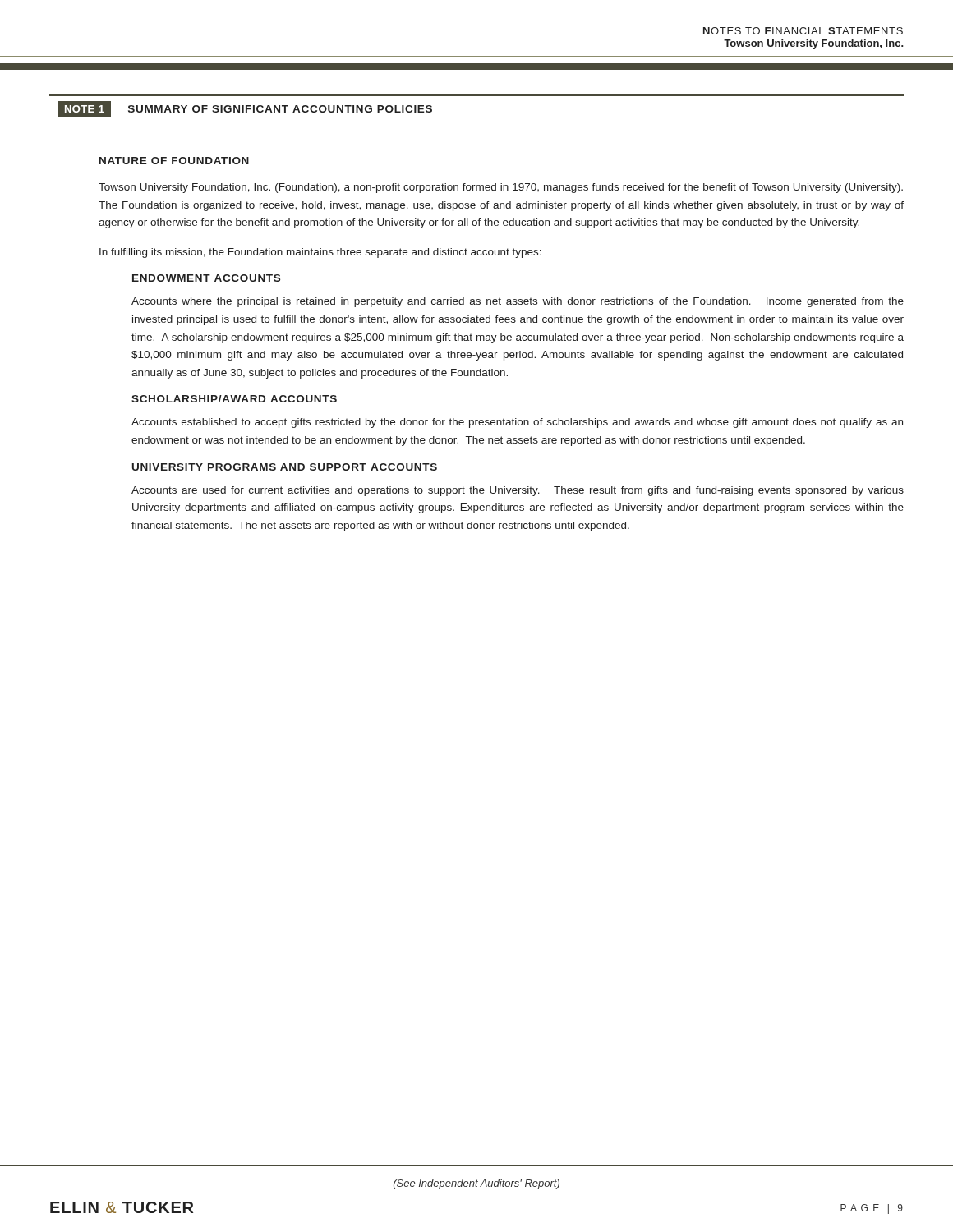The height and width of the screenshot is (1232, 953).
Task: Where does it say "(See Independent Auditors' Report)"?
Action: click(x=476, y=1183)
